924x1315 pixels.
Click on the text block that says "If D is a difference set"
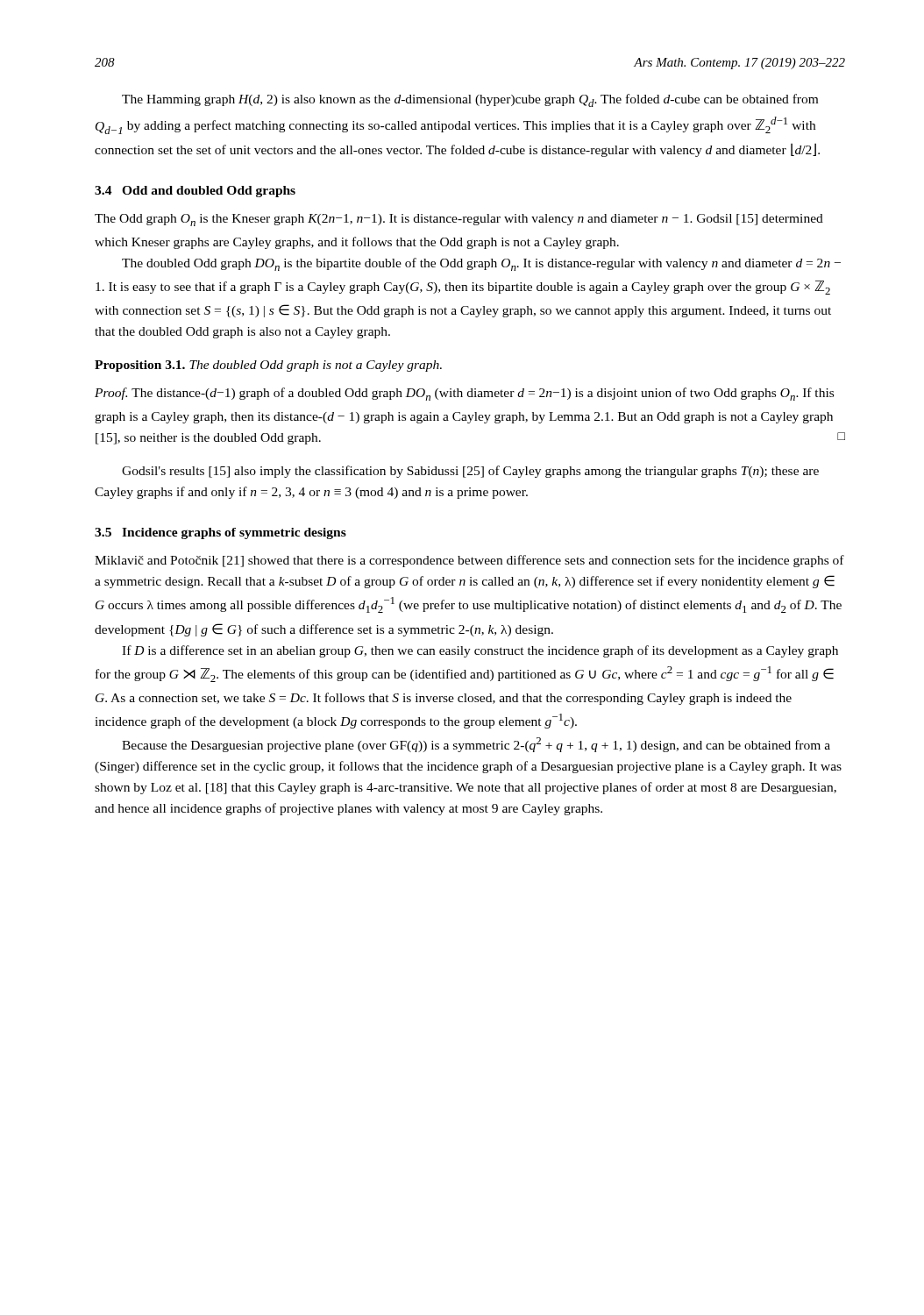pos(470,686)
